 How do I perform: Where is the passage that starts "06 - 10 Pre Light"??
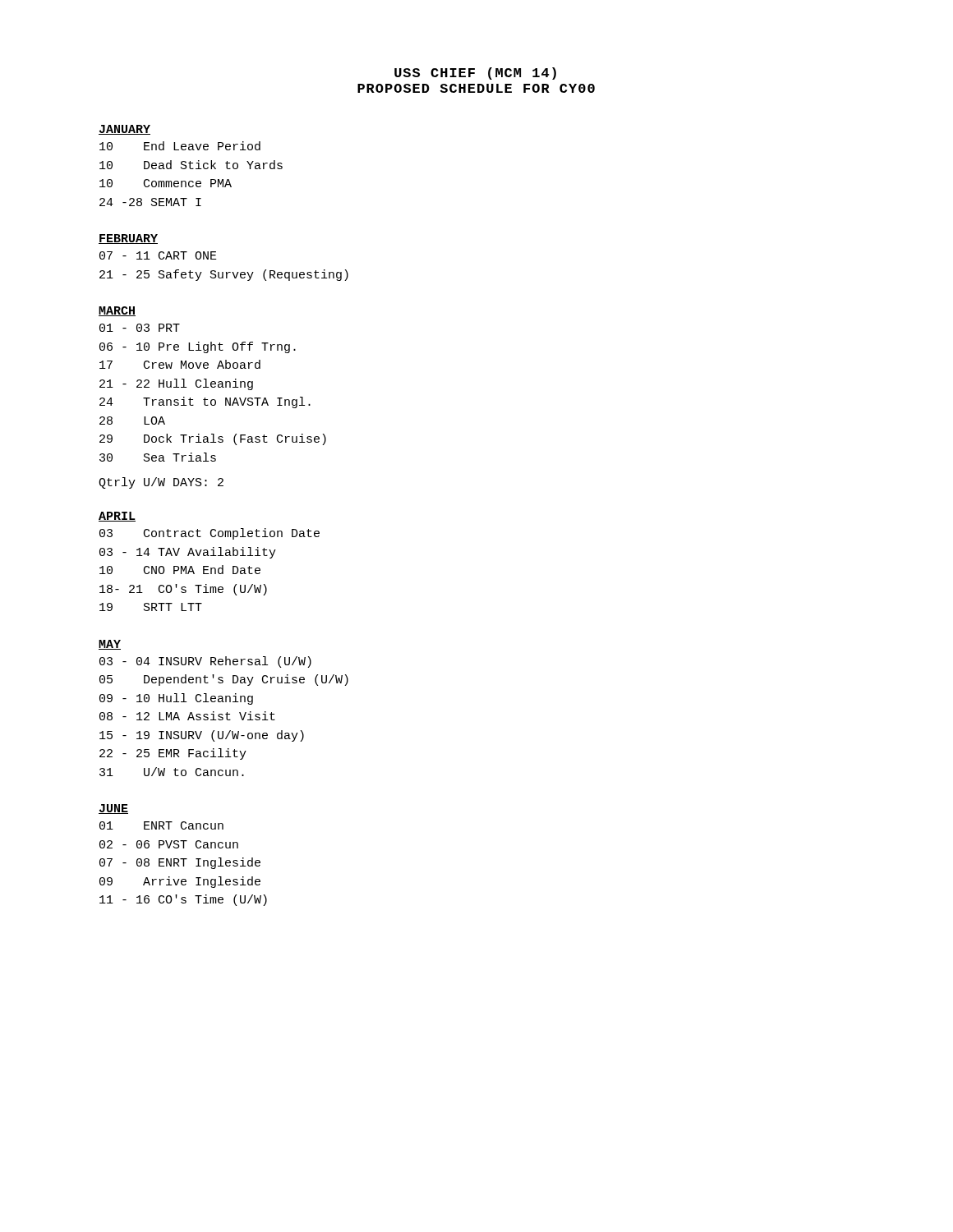198,347
